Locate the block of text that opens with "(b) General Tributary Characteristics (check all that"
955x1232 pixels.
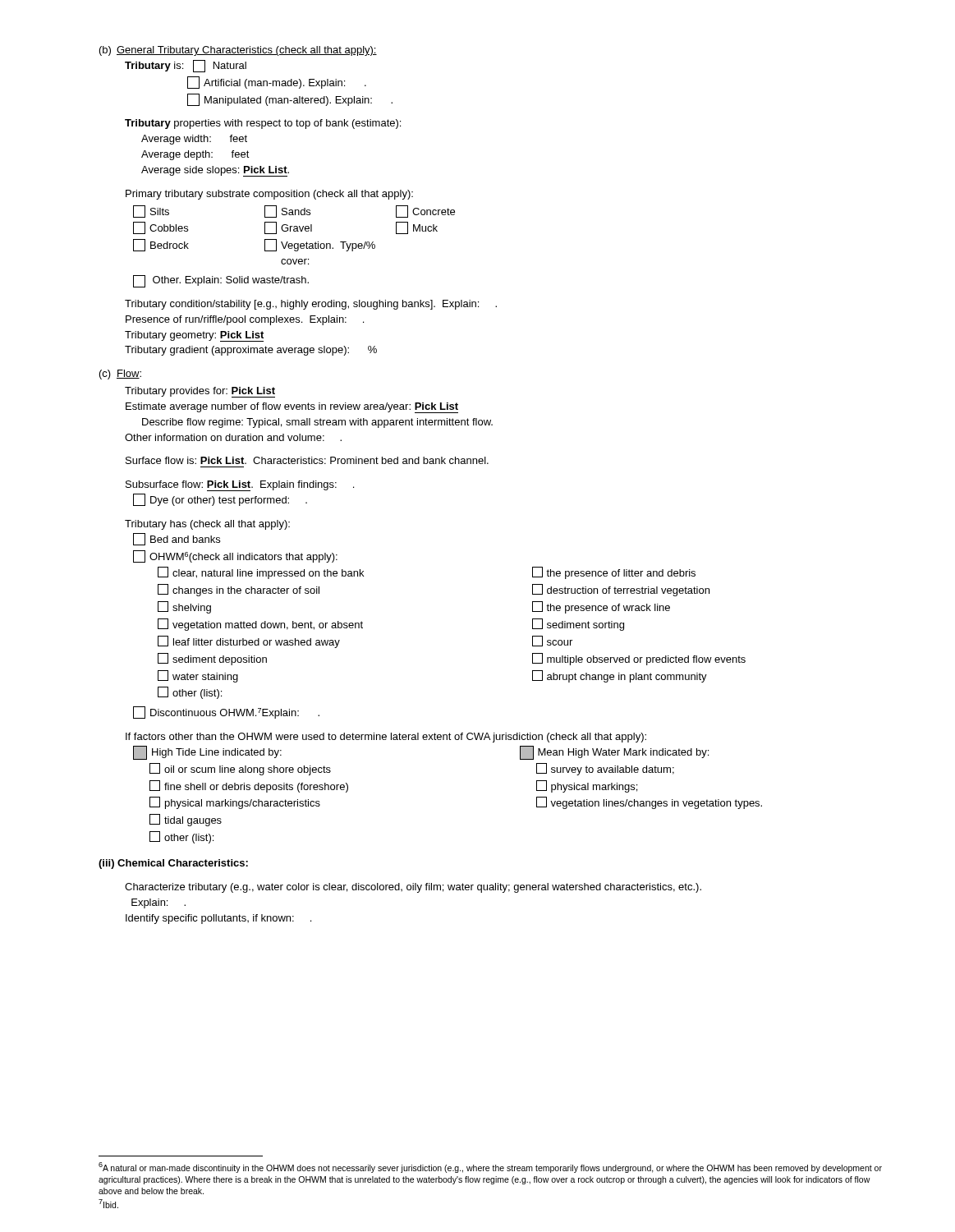click(x=238, y=51)
